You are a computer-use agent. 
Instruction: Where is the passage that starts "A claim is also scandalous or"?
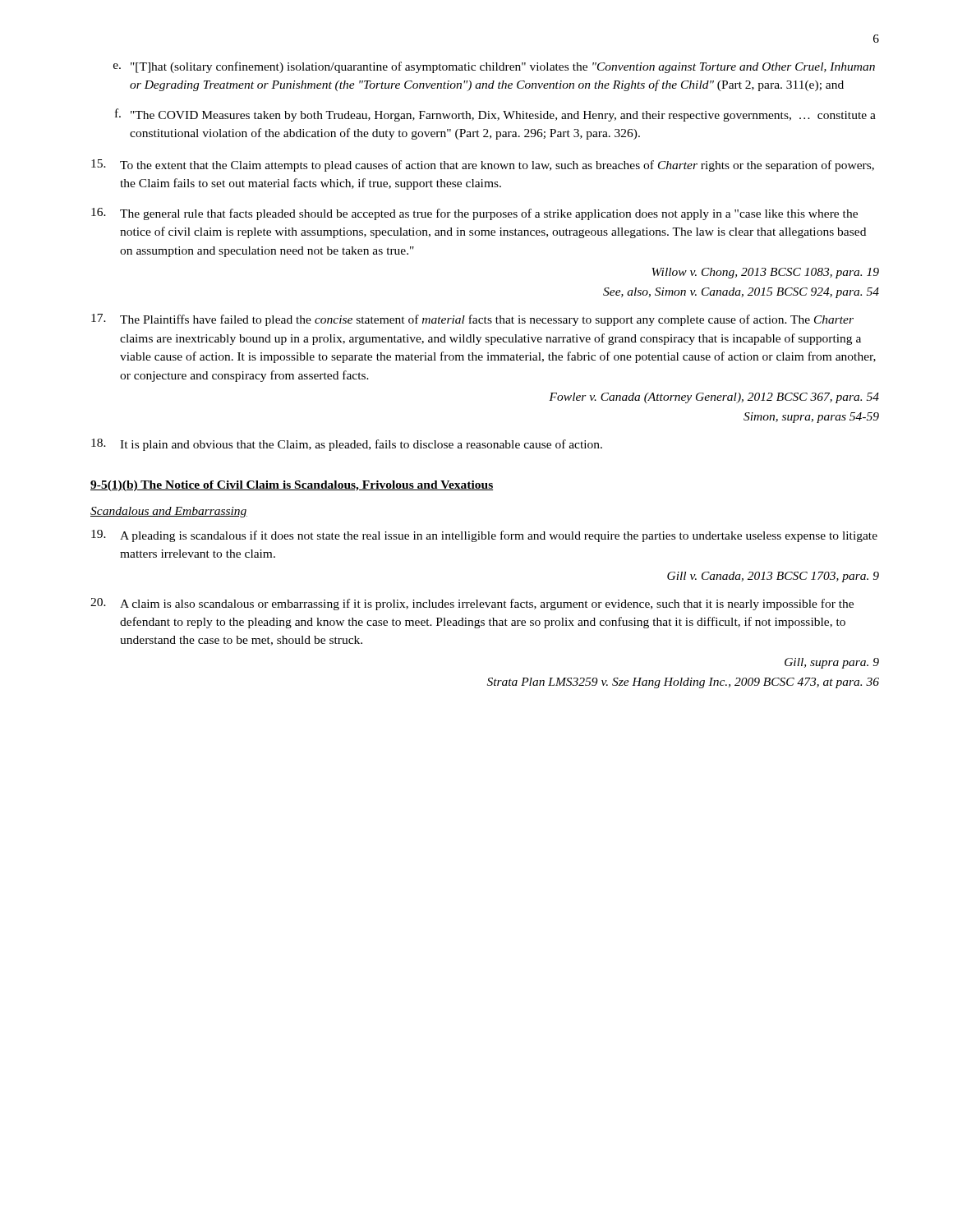point(485,622)
